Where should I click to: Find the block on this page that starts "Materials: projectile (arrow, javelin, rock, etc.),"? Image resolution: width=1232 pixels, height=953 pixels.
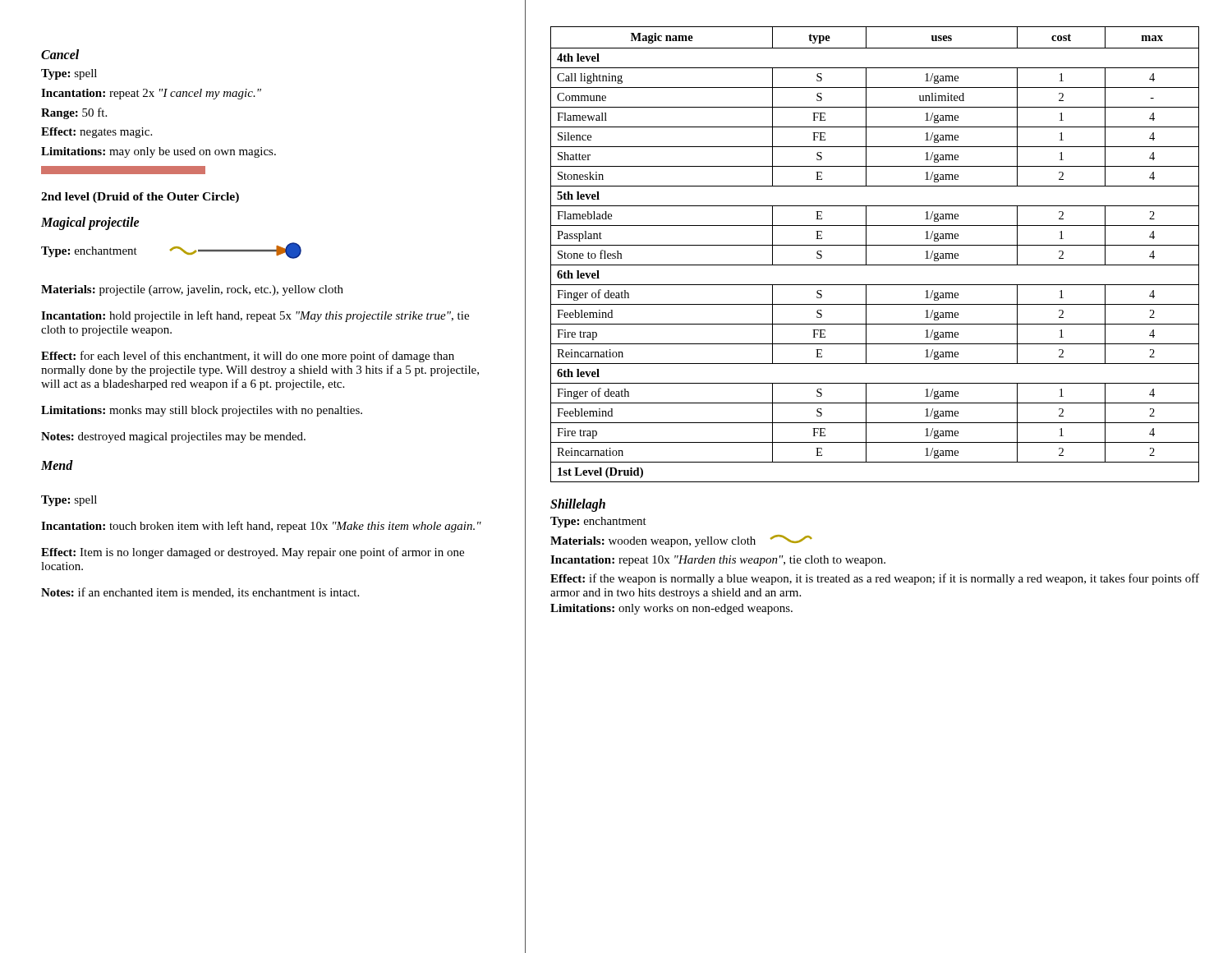[x=266, y=309]
